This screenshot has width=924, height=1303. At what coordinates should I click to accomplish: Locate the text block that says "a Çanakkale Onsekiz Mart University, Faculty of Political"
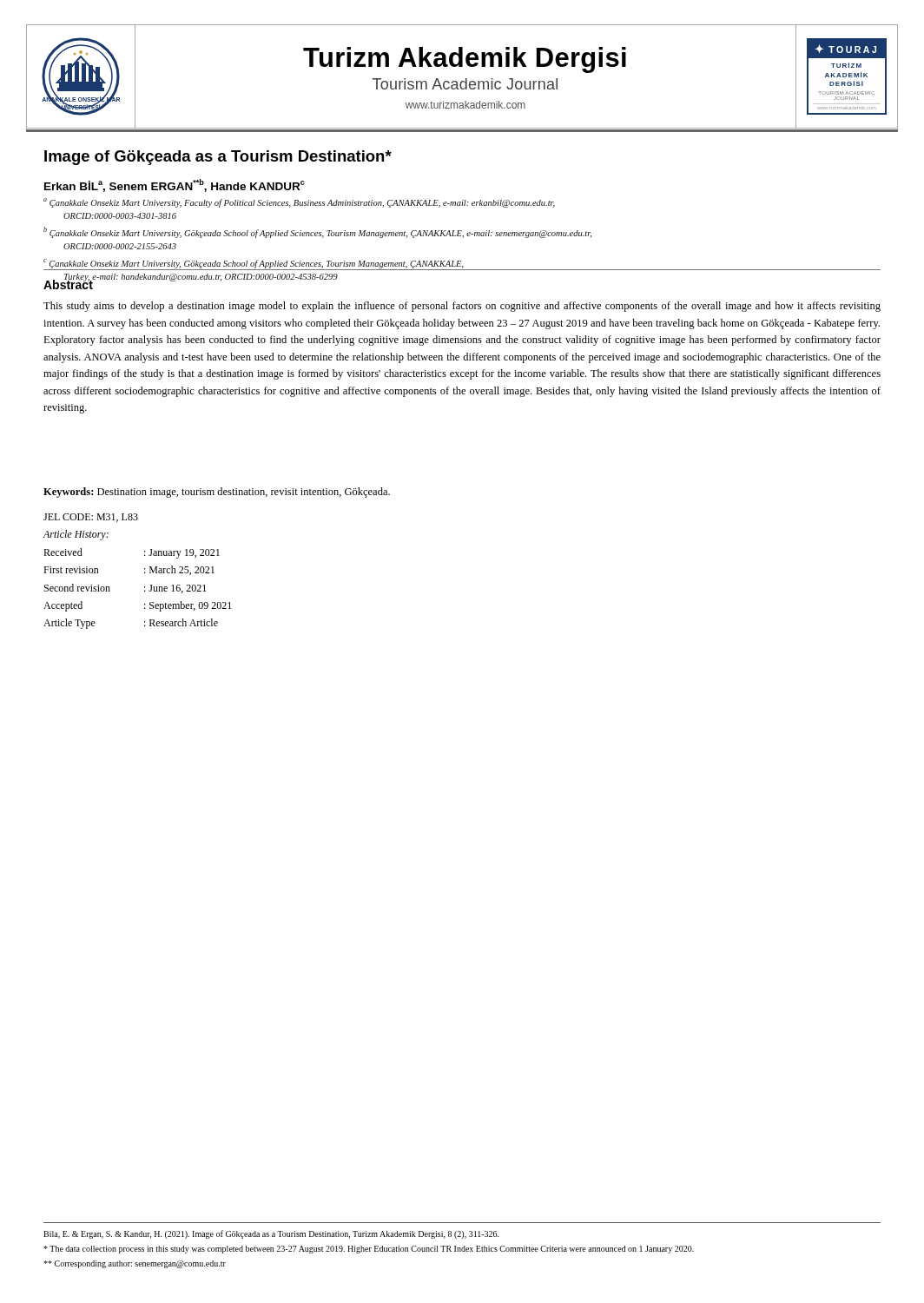462,239
